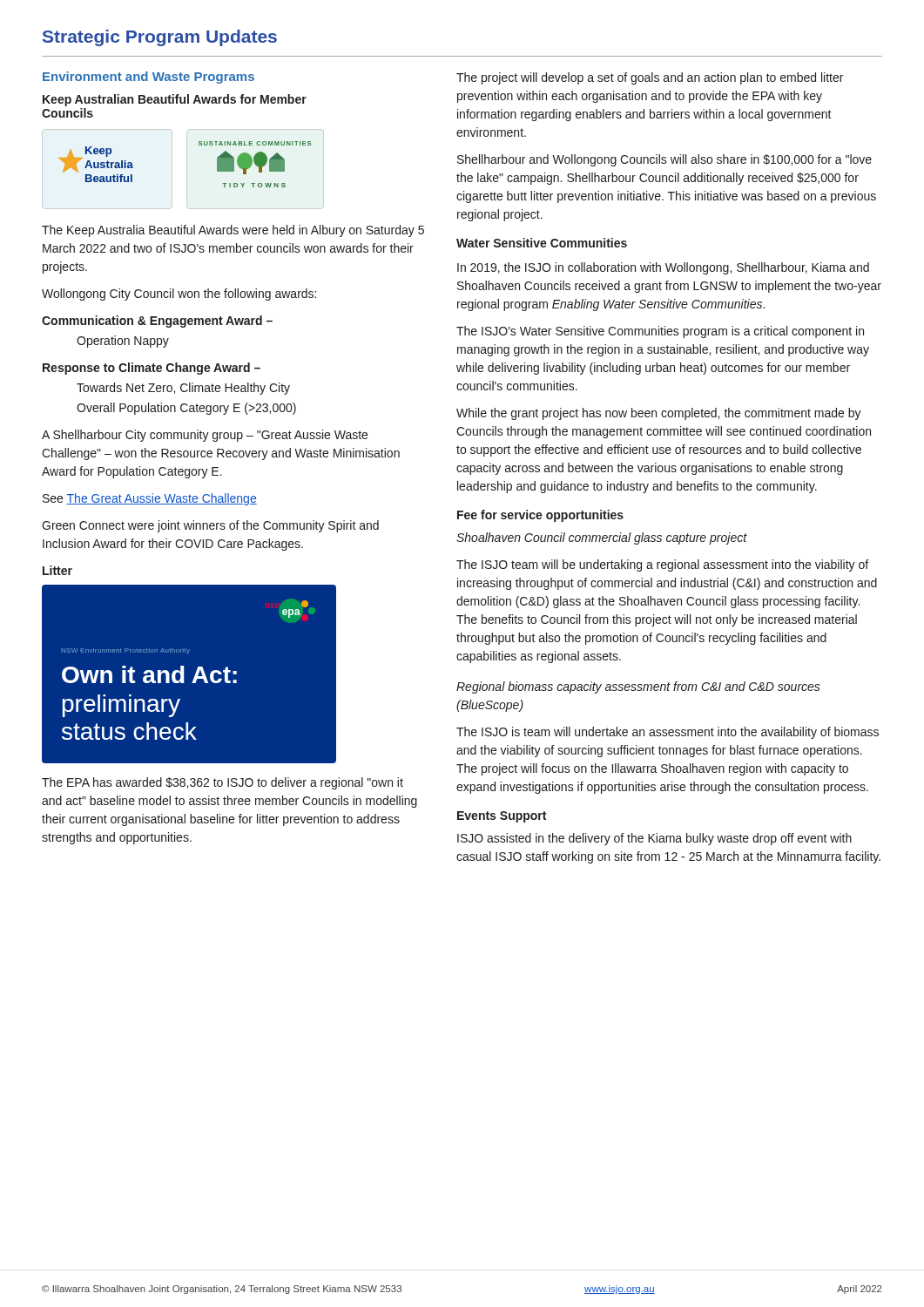Navigate to the element starting "The ISJO is team will undertake an"
924x1307 pixels.
coord(669,760)
